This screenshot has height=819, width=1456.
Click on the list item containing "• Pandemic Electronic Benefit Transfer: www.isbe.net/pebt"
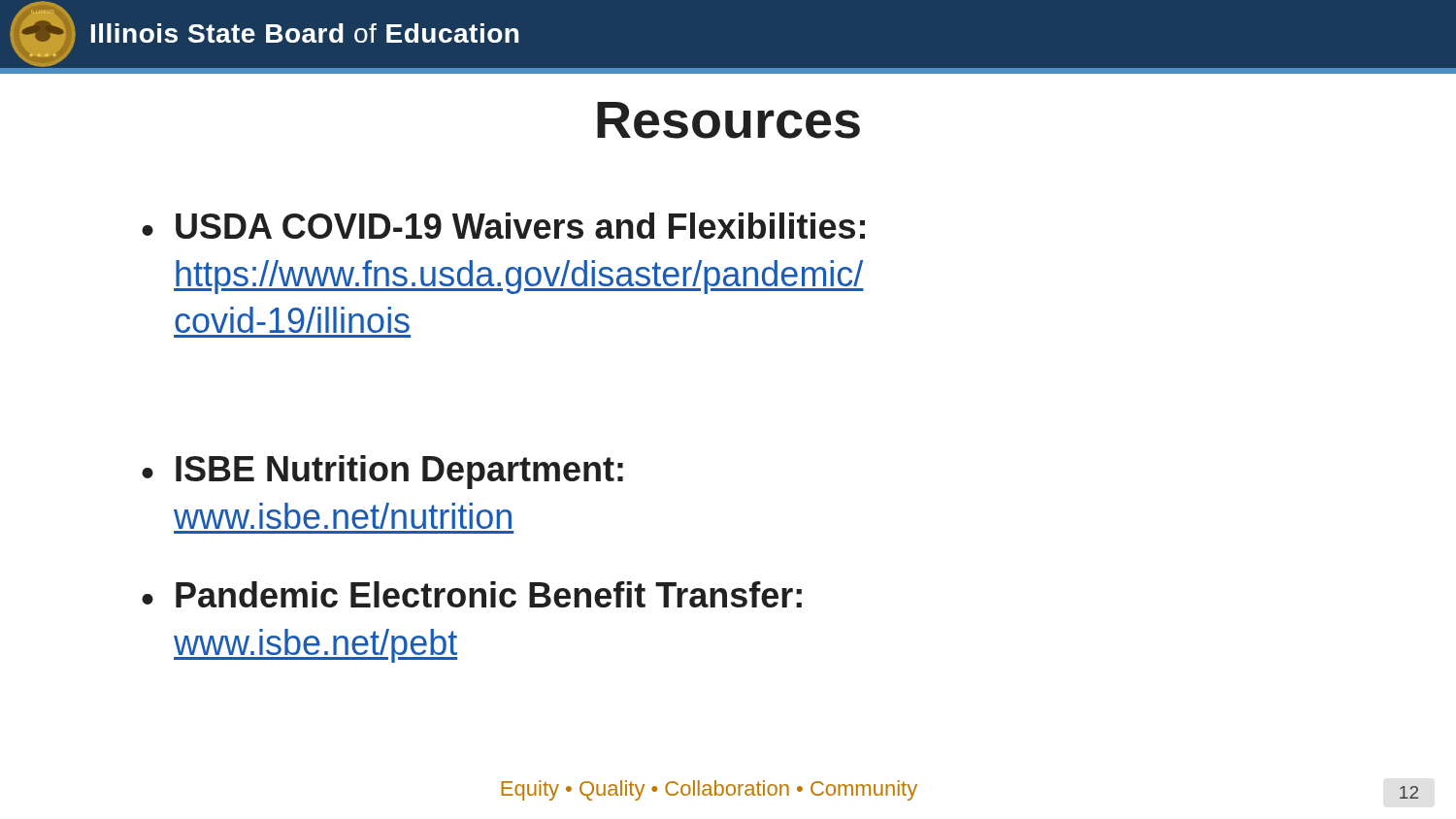[x=760, y=620]
